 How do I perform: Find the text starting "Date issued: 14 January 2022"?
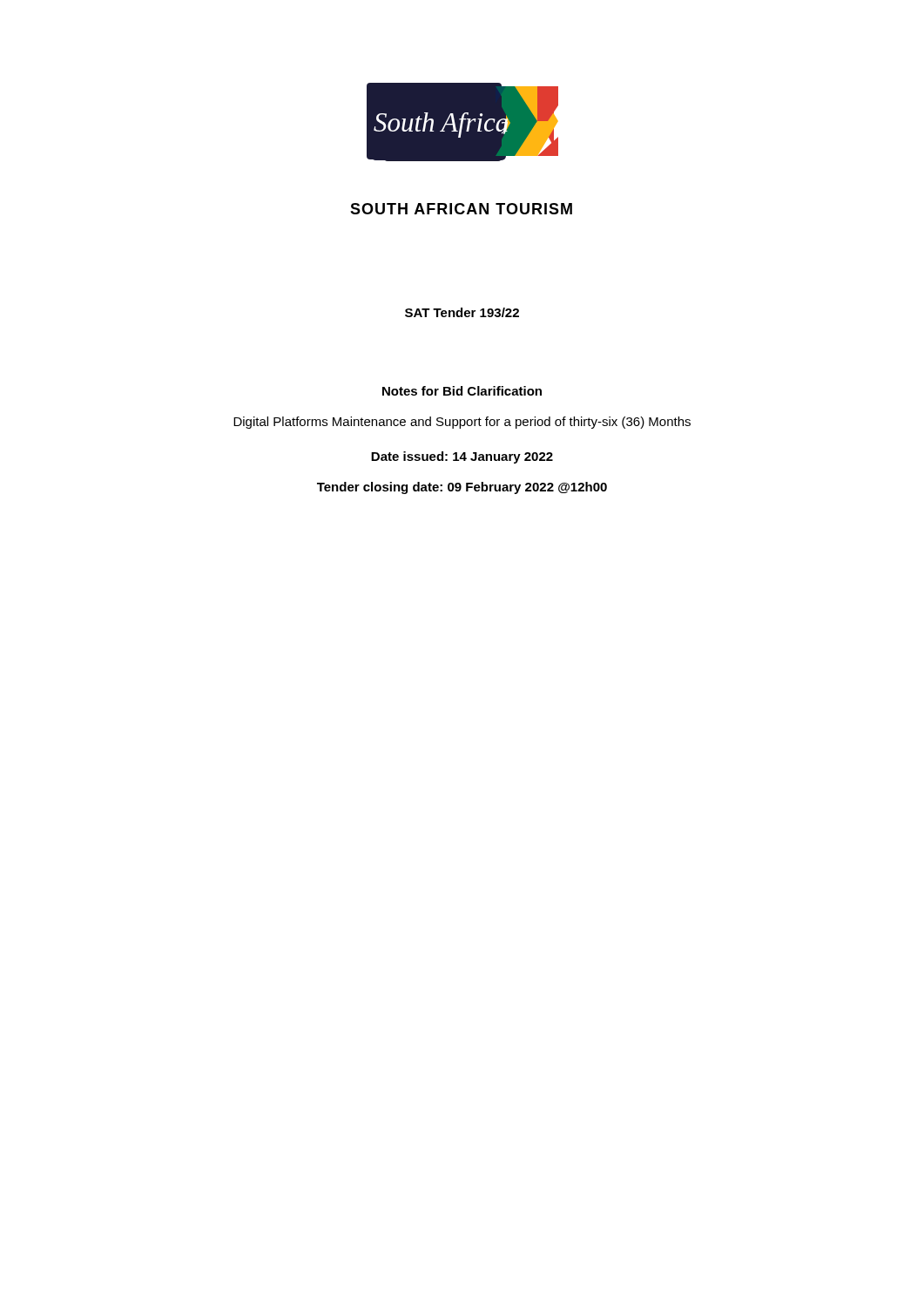(x=462, y=456)
